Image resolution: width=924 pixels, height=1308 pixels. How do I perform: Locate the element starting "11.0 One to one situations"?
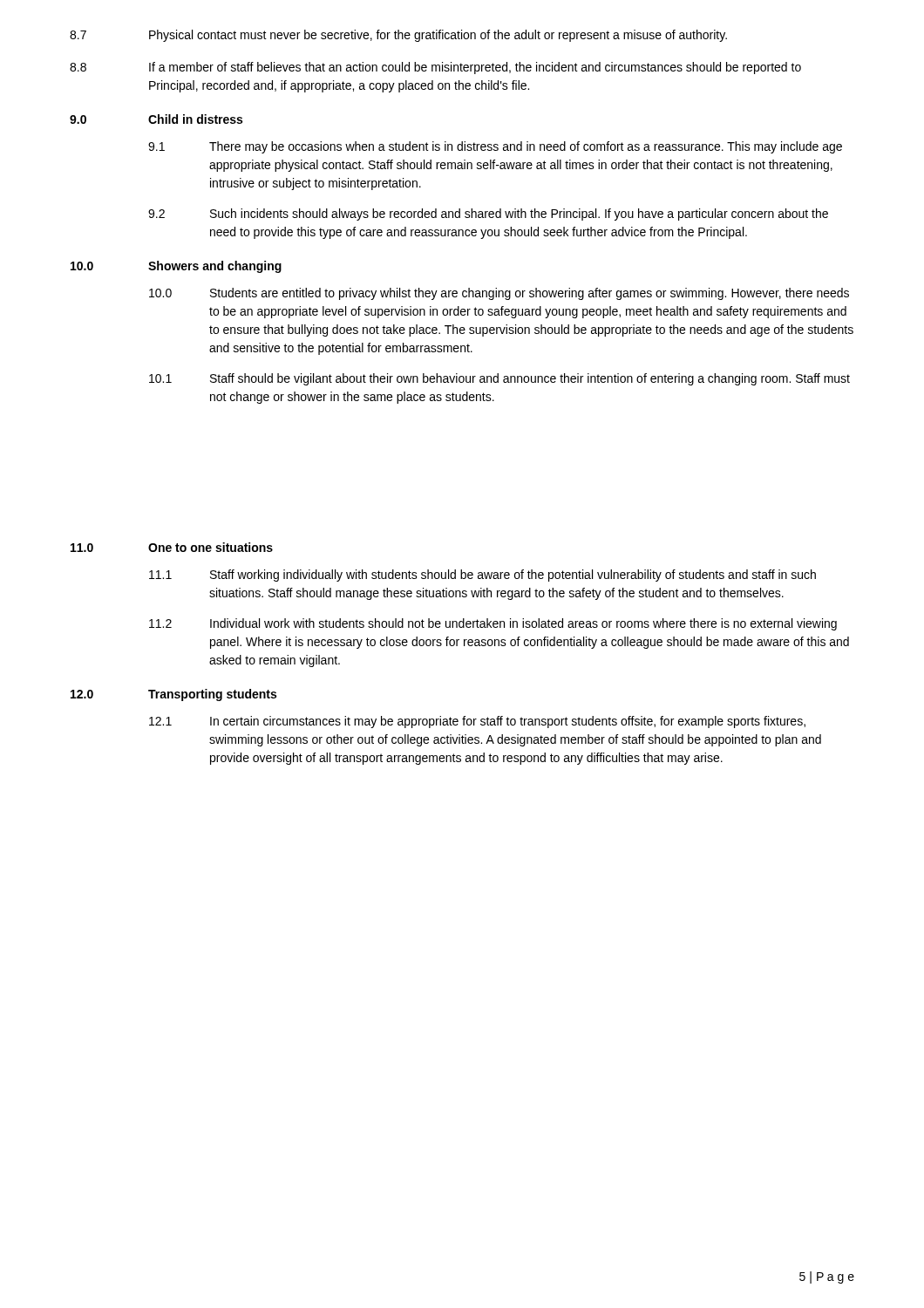pyautogui.click(x=172, y=547)
